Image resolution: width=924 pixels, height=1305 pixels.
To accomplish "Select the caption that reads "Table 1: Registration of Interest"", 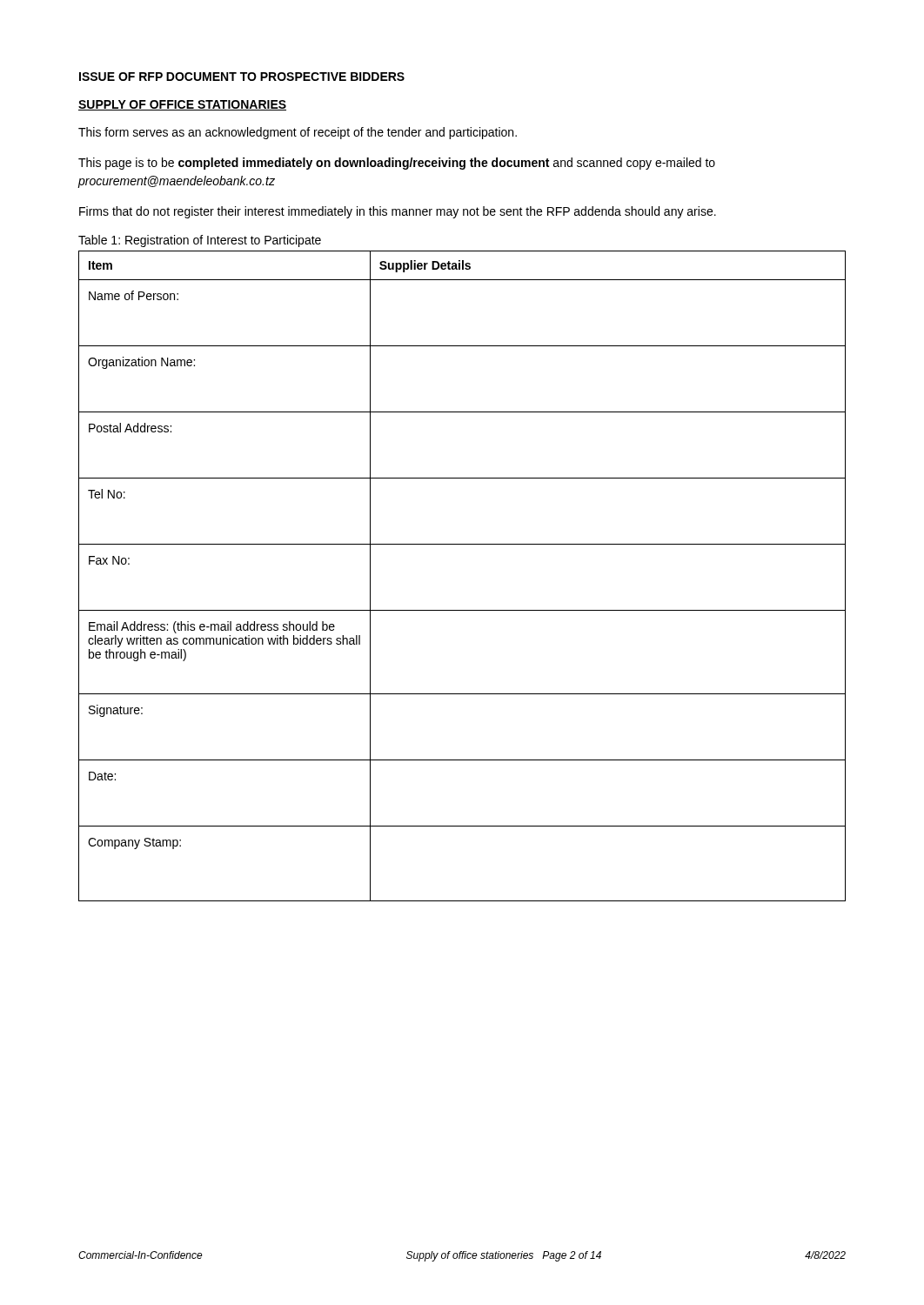I will (200, 240).
